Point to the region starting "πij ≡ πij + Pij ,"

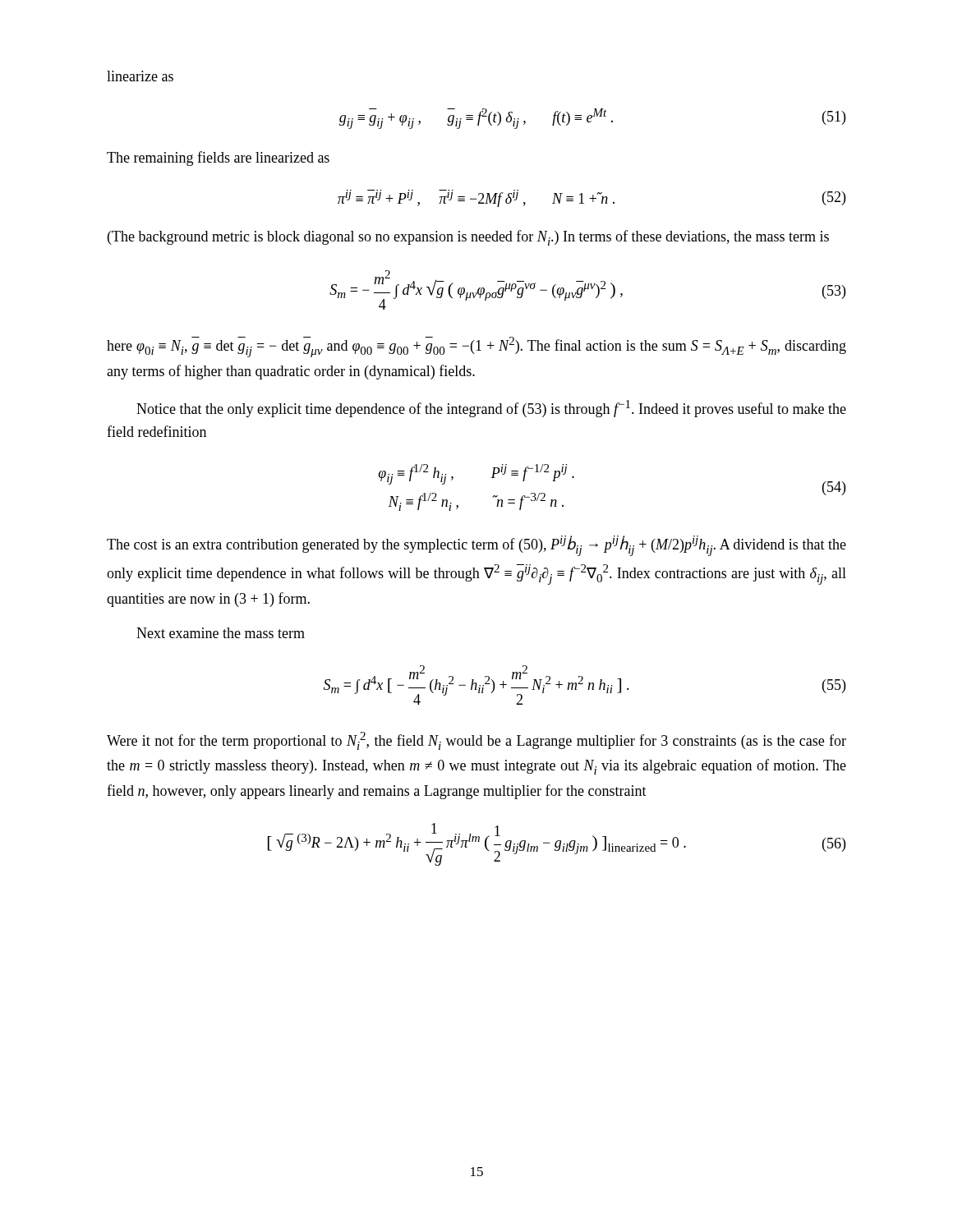click(476, 198)
